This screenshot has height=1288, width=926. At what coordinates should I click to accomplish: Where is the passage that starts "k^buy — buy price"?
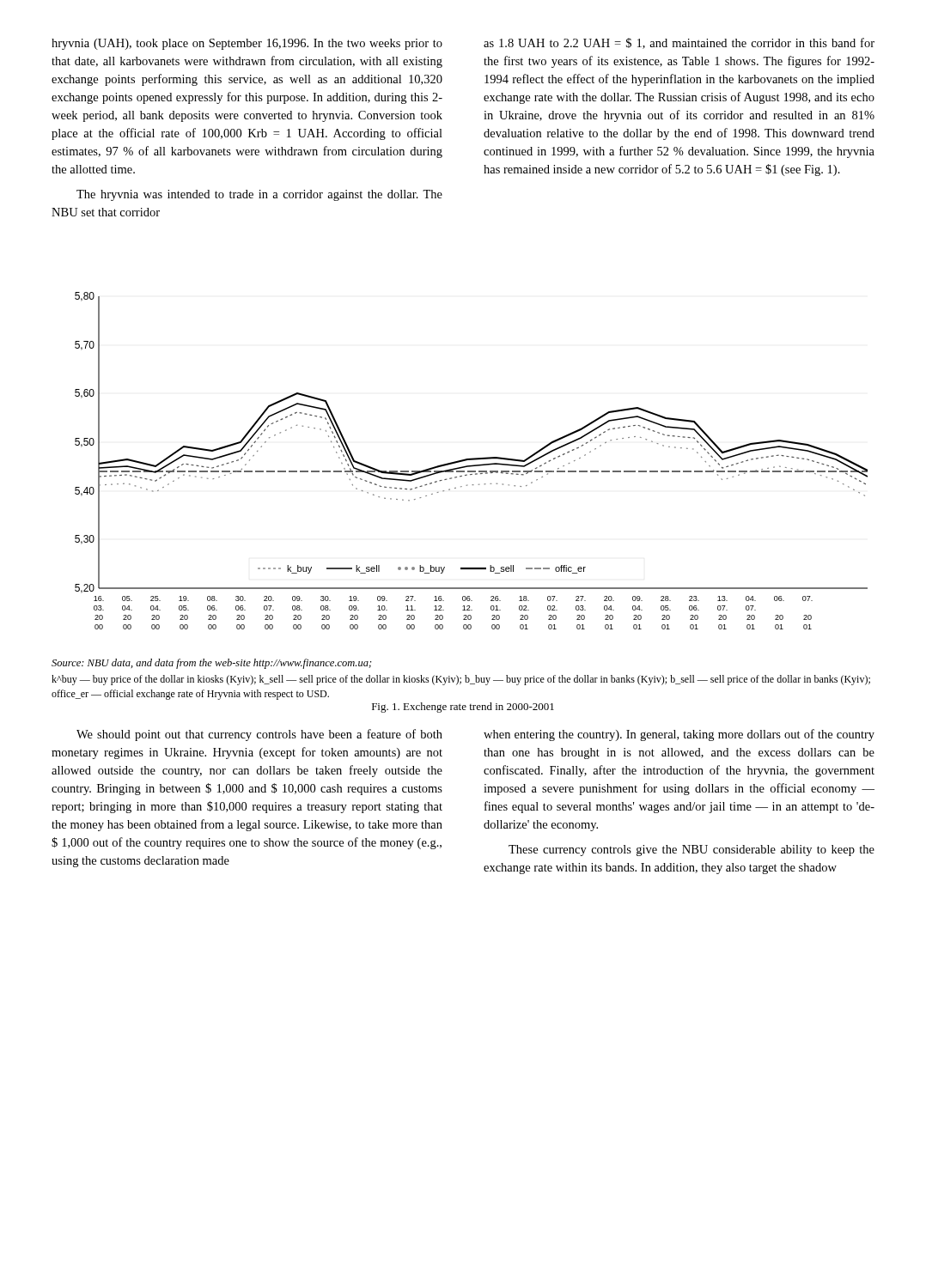click(461, 687)
